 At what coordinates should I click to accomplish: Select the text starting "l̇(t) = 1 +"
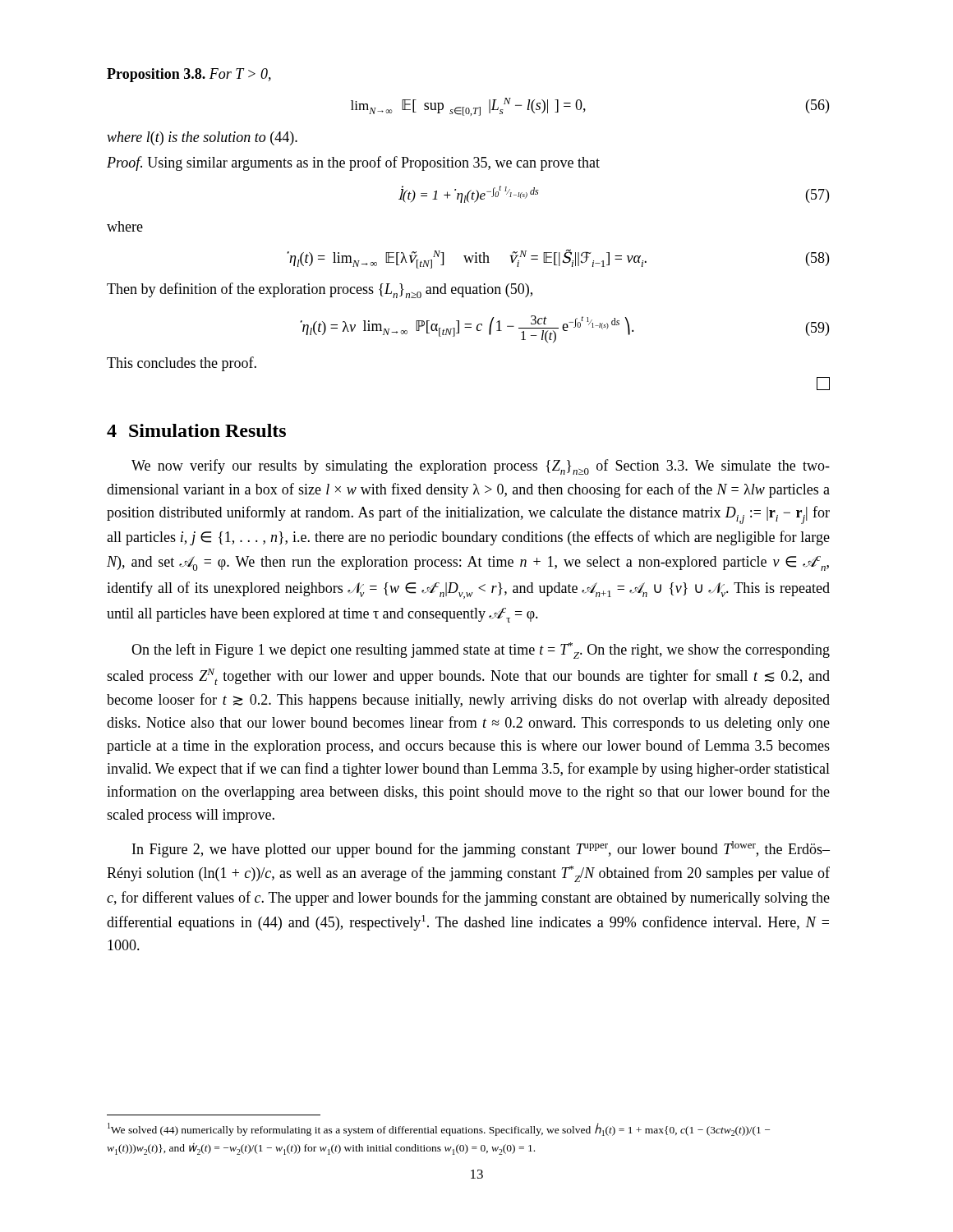tap(468, 195)
